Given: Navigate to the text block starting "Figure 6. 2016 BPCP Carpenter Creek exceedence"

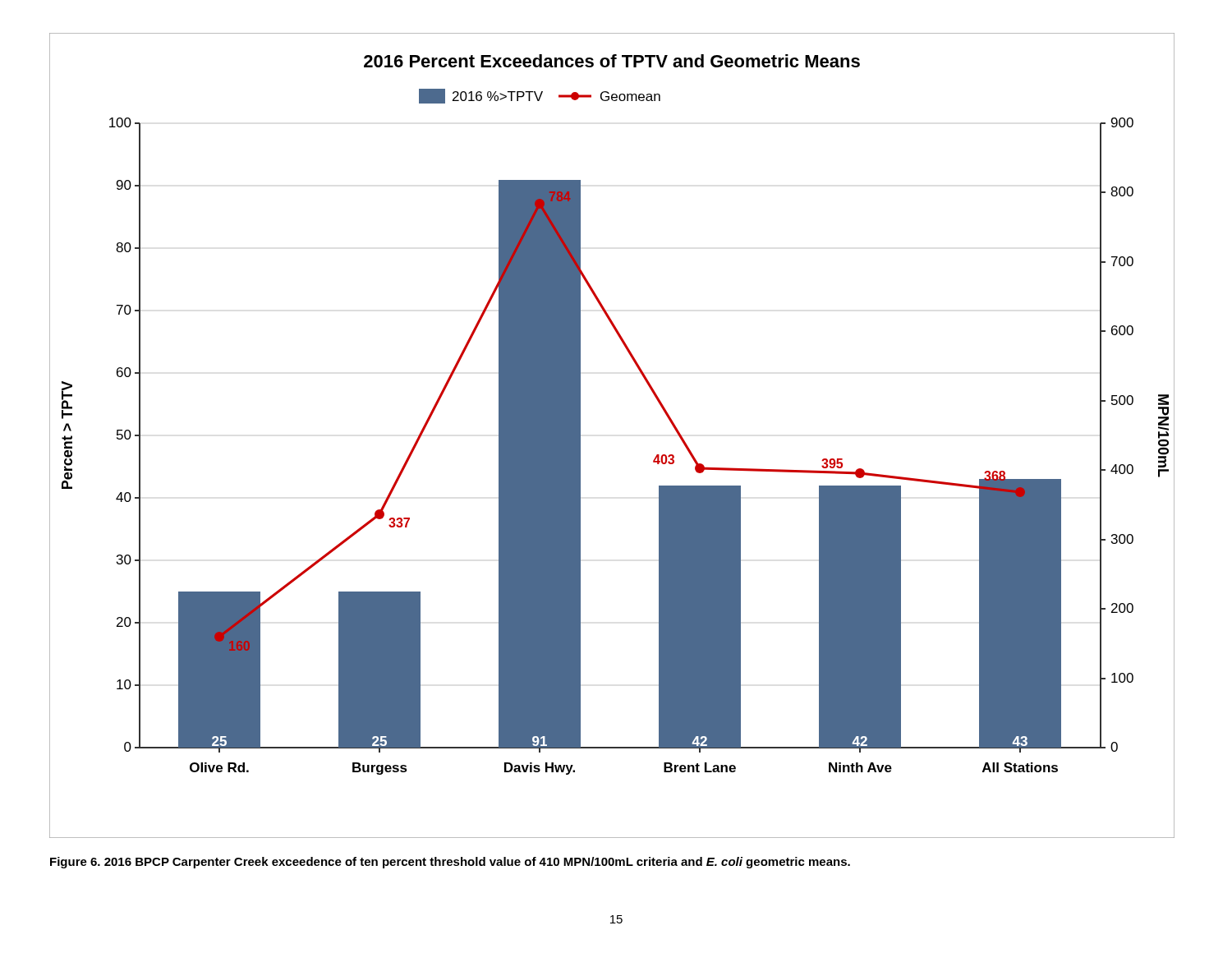Looking at the screenshot, I should tap(450, 861).
